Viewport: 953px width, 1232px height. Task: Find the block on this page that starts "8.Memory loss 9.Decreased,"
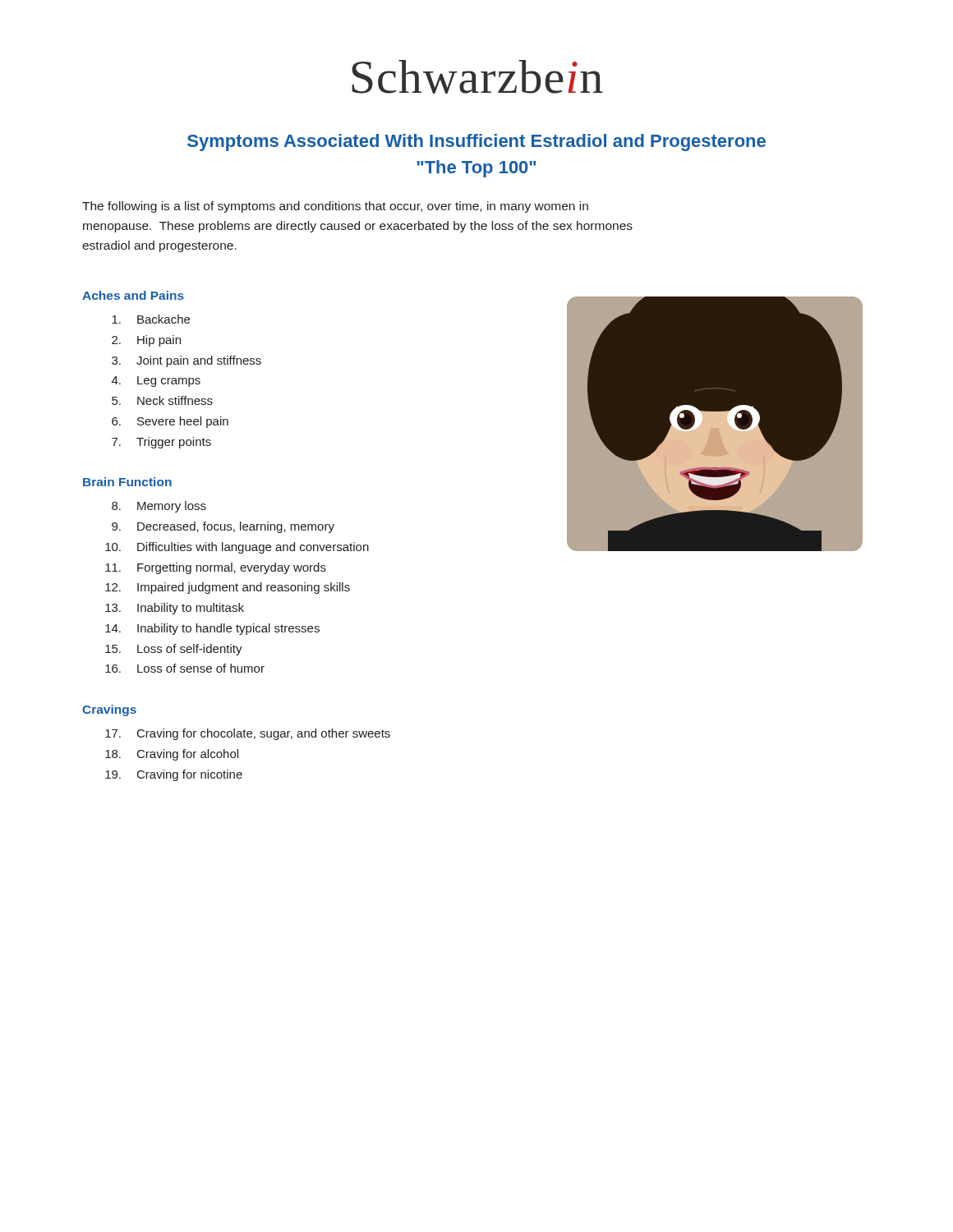coord(312,588)
